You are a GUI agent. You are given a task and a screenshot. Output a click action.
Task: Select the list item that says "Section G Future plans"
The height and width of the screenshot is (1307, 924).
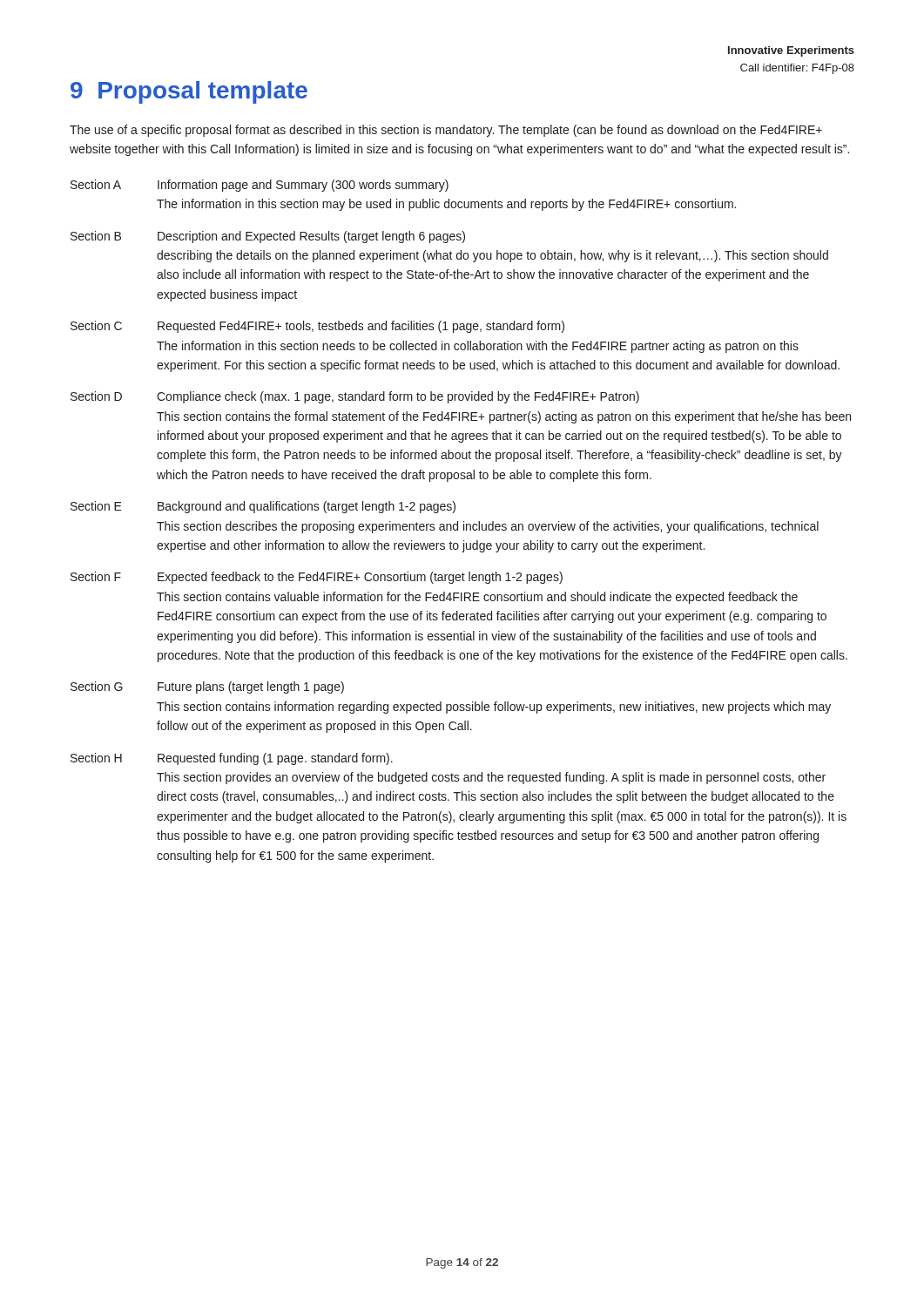point(462,707)
